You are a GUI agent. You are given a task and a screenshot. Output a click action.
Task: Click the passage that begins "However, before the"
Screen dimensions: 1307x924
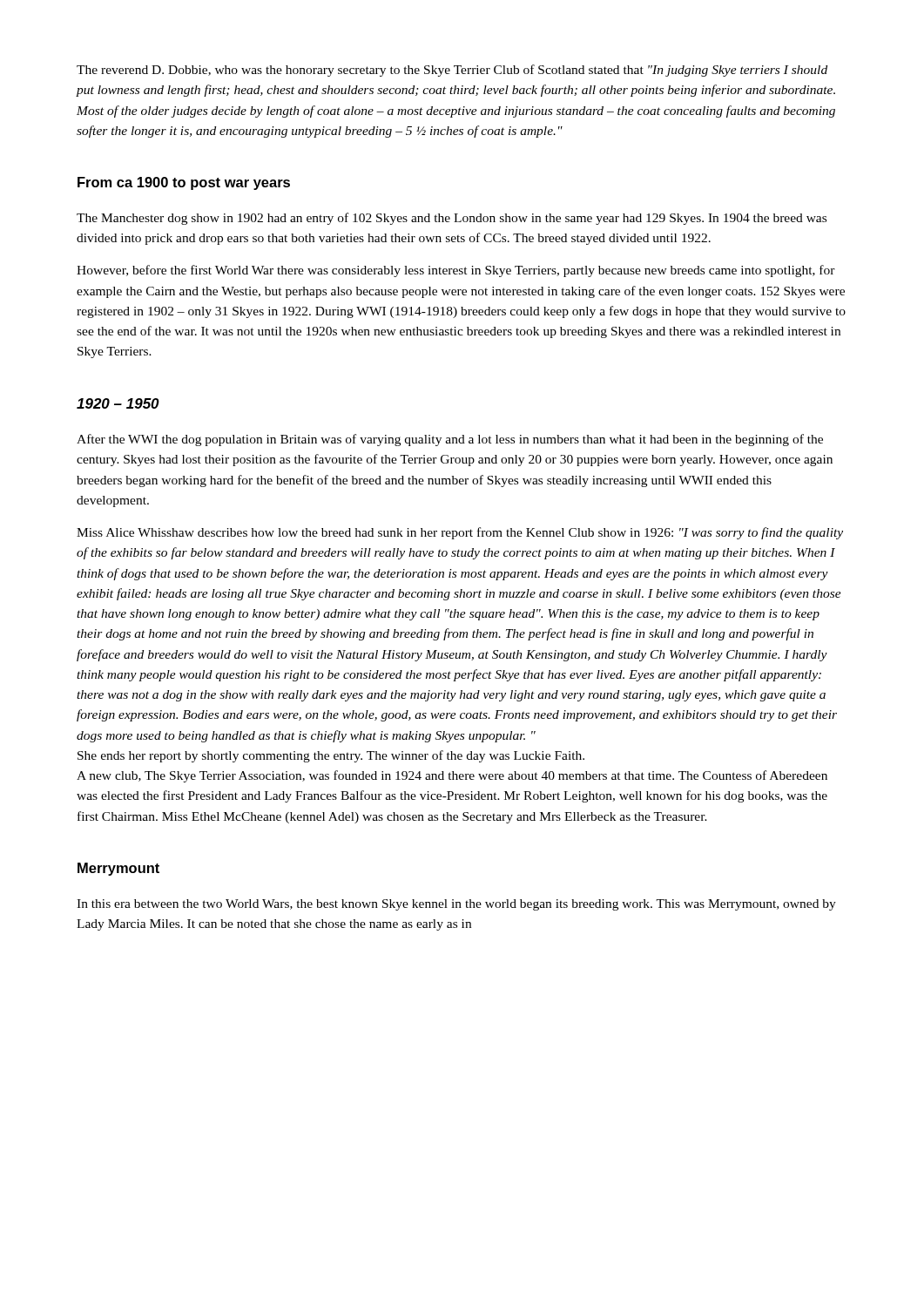click(x=462, y=310)
